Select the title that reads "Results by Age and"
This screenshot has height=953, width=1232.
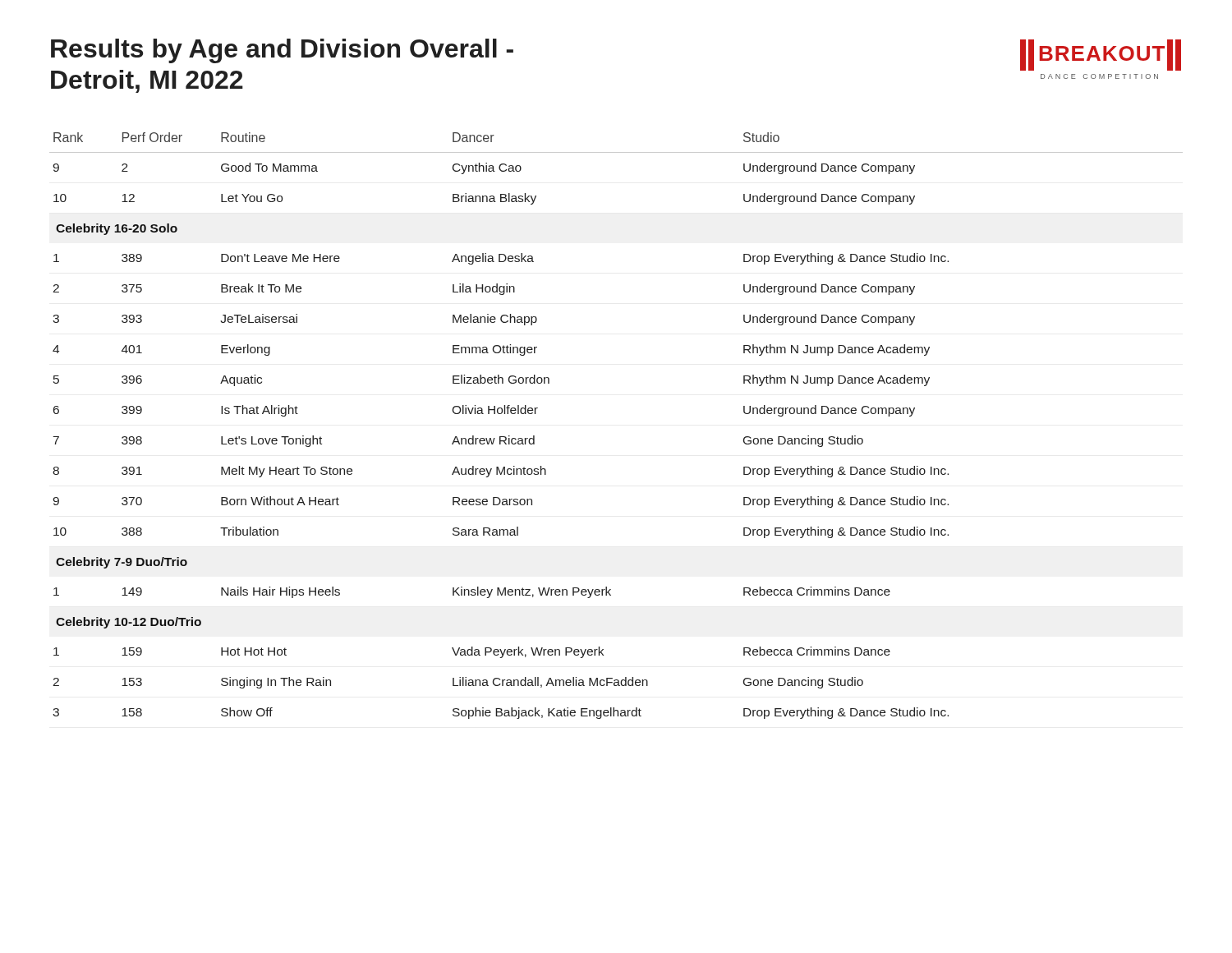point(282,64)
